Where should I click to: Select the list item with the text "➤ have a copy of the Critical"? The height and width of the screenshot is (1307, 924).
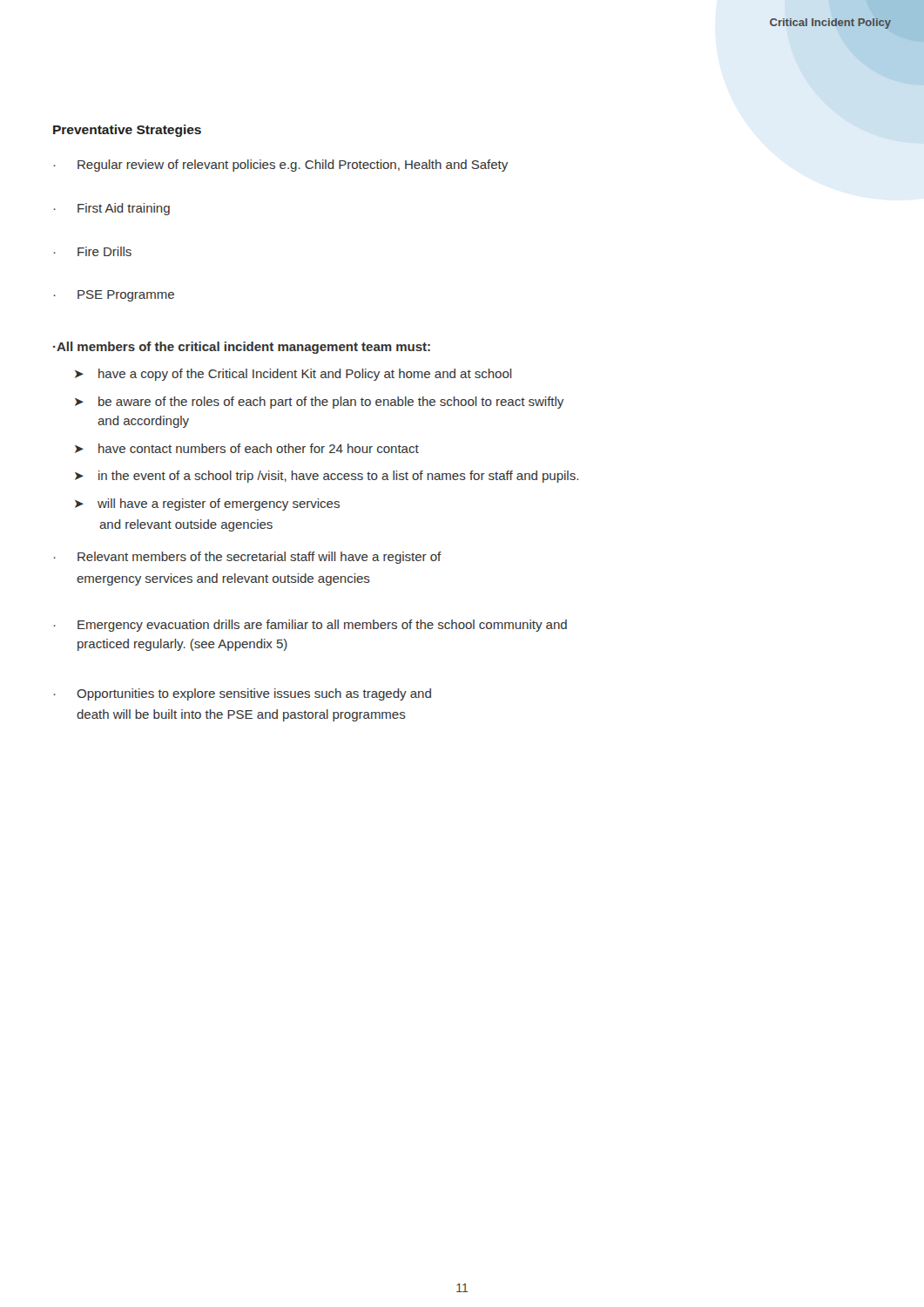[293, 374]
